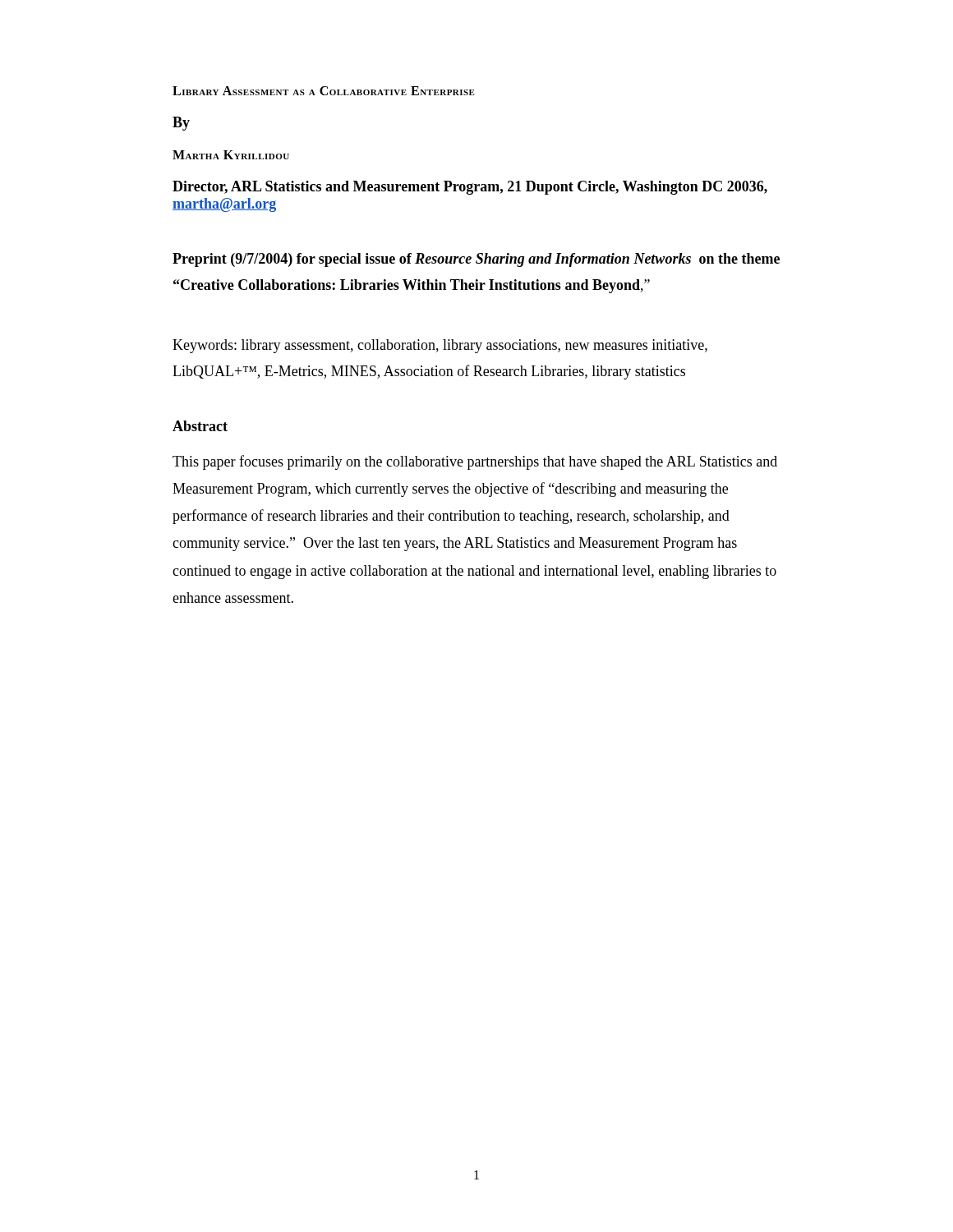Find the title that says "Library Assessment as a Collaborative Enterprise"
The width and height of the screenshot is (953, 1232).
[324, 91]
